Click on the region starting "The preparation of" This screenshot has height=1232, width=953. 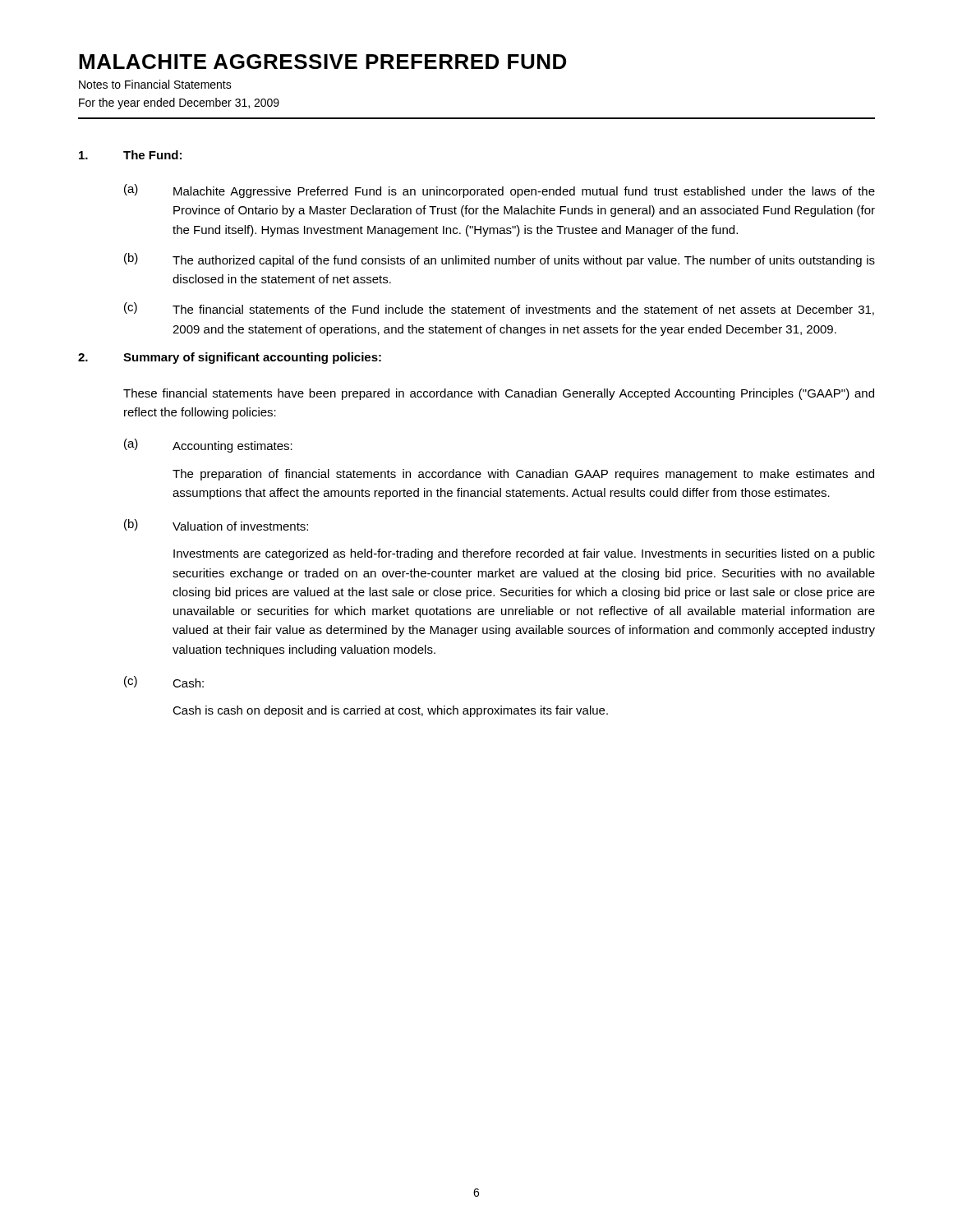[x=524, y=483]
